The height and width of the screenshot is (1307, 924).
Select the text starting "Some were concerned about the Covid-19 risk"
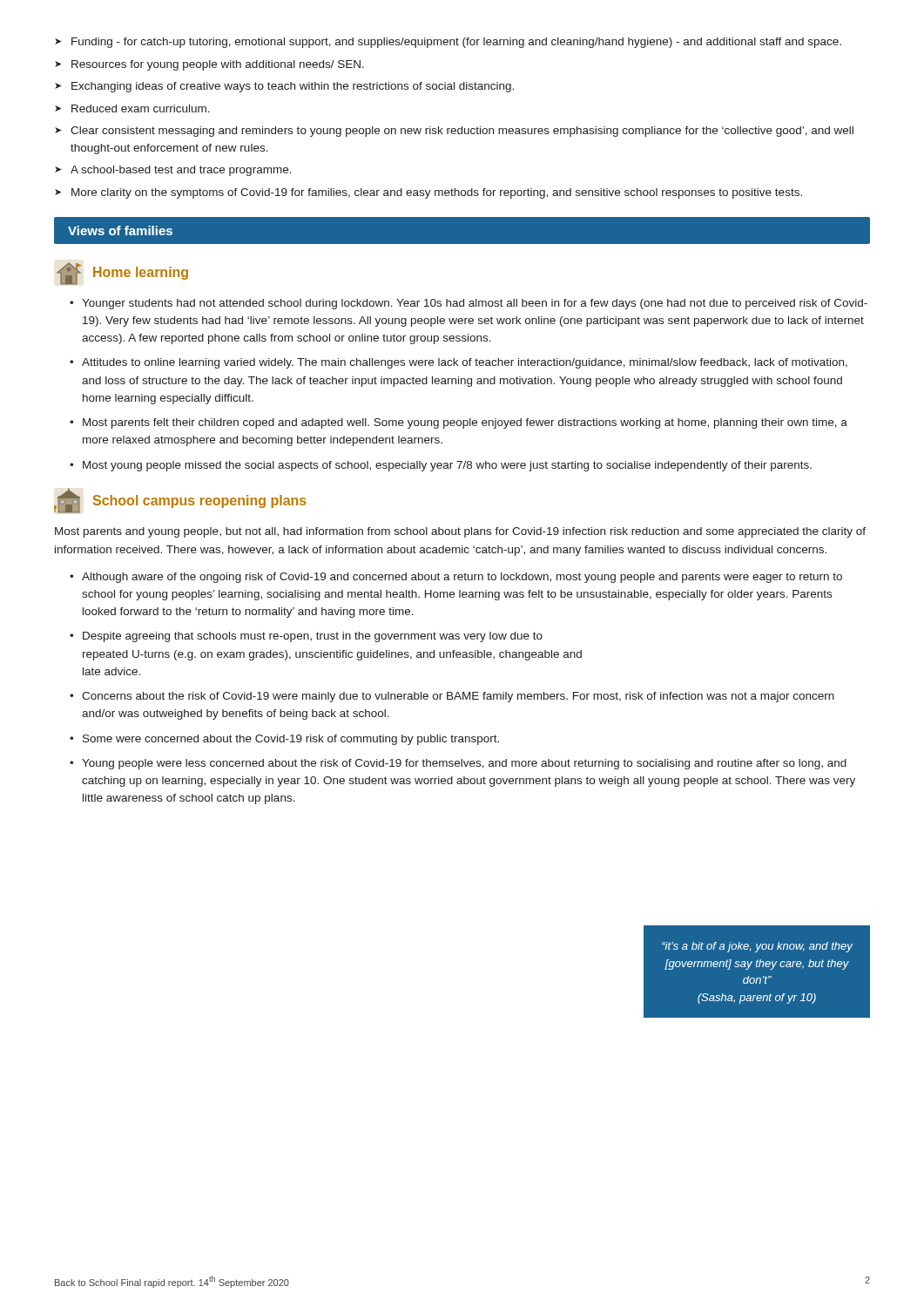click(x=291, y=738)
